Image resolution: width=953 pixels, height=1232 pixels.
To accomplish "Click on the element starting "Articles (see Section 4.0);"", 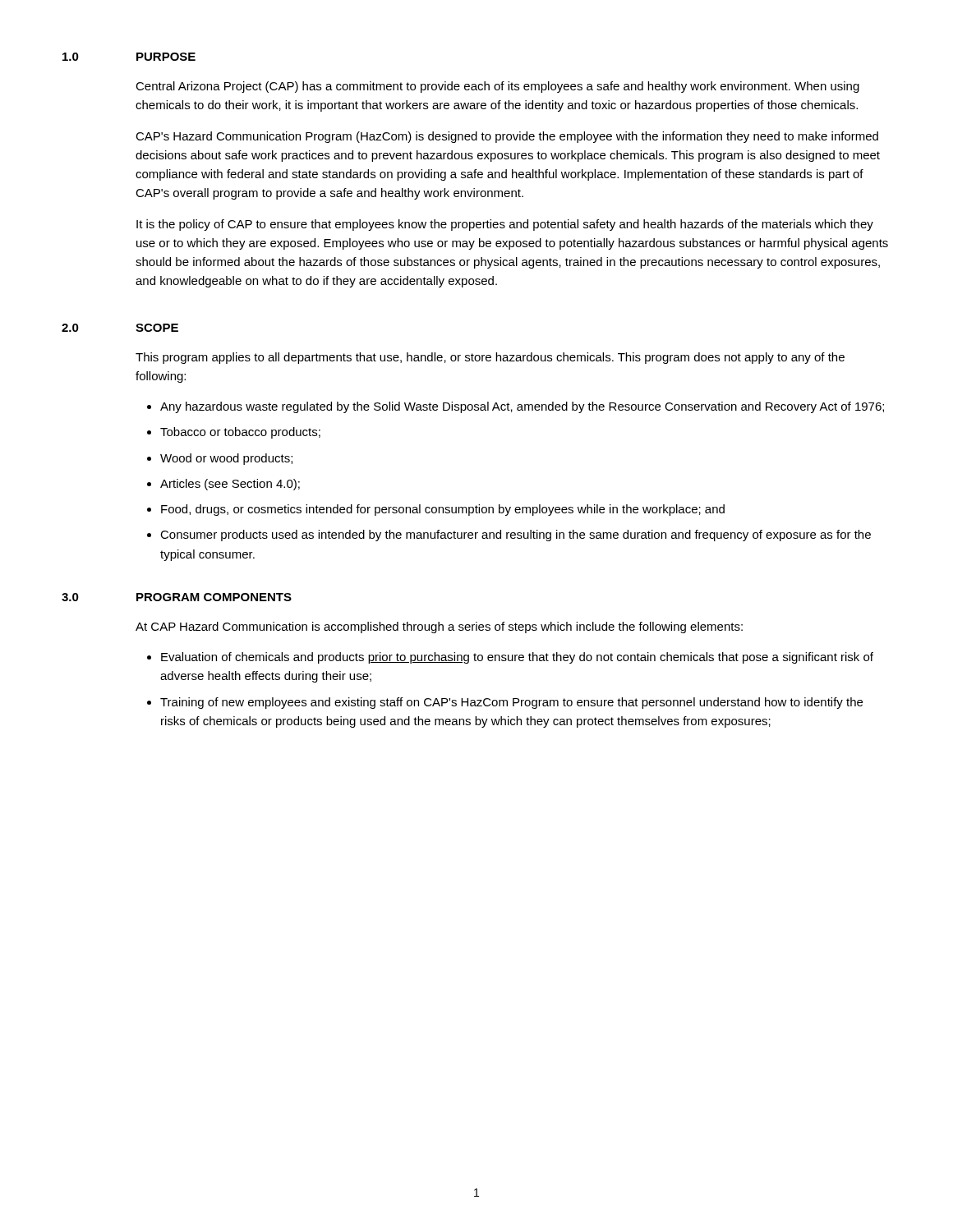I will 230,483.
